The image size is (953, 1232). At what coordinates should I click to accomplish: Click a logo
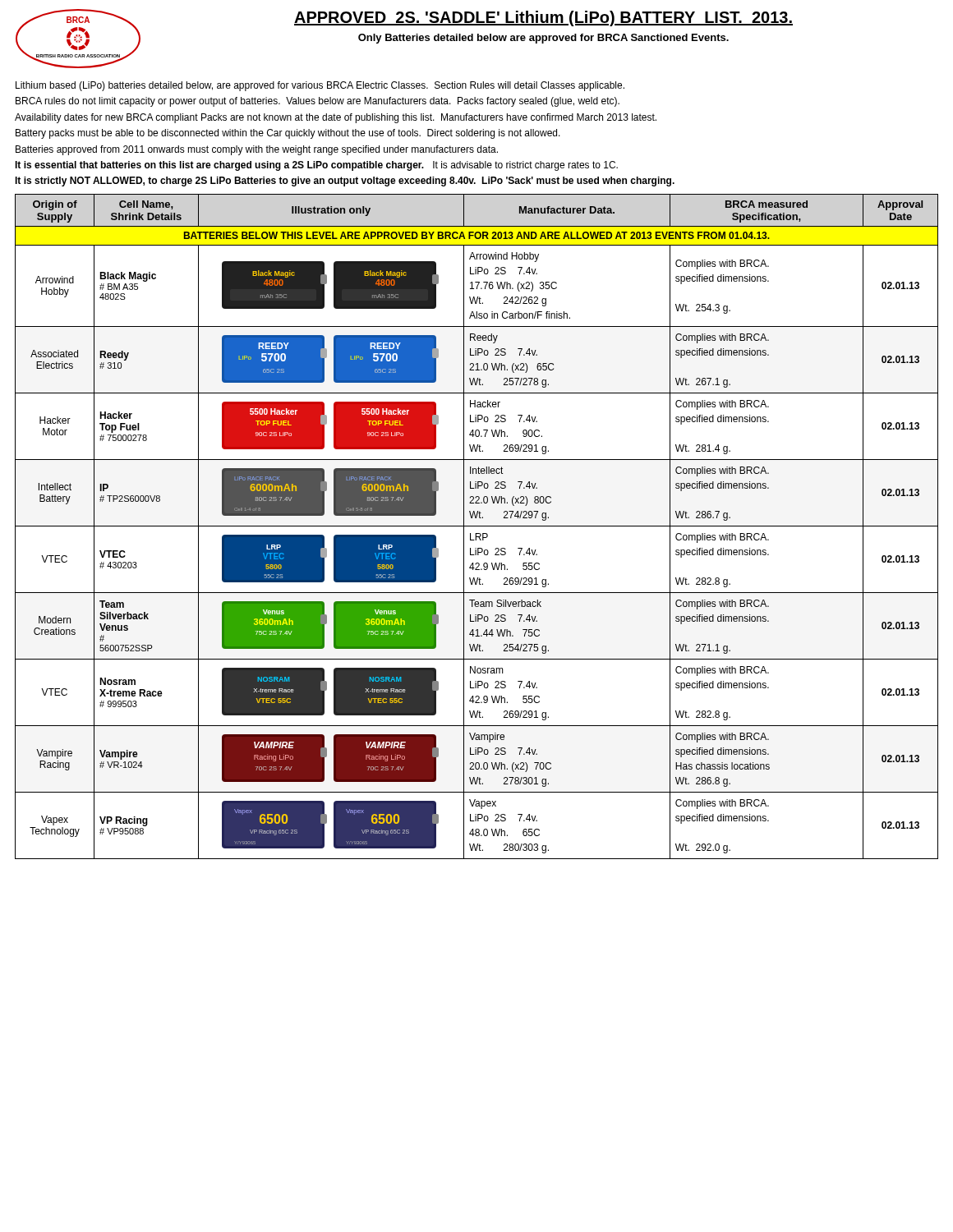pyautogui.click(x=78, y=40)
